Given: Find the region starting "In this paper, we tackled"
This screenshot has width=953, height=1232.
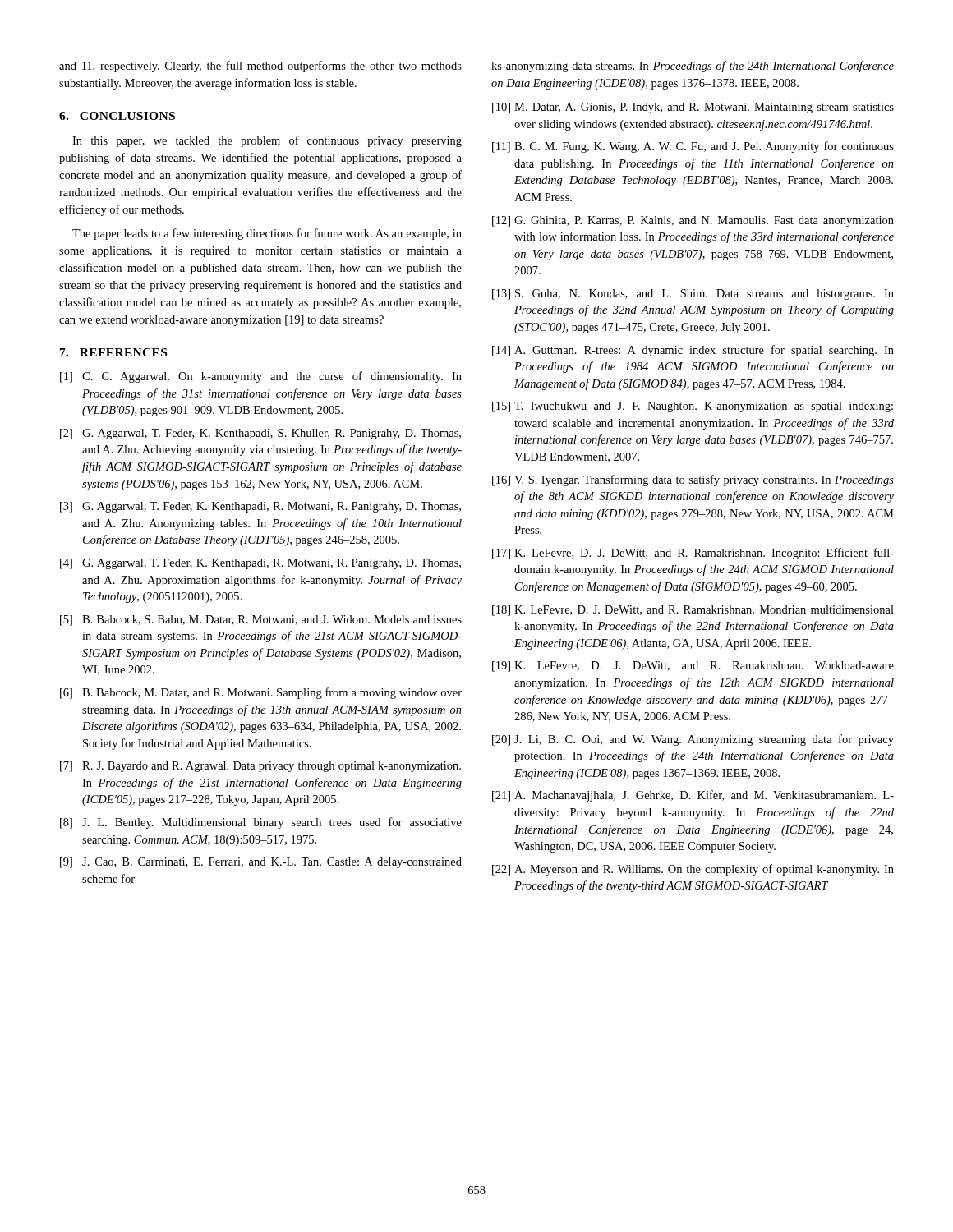Looking at the screenshot, I should 260,230.
